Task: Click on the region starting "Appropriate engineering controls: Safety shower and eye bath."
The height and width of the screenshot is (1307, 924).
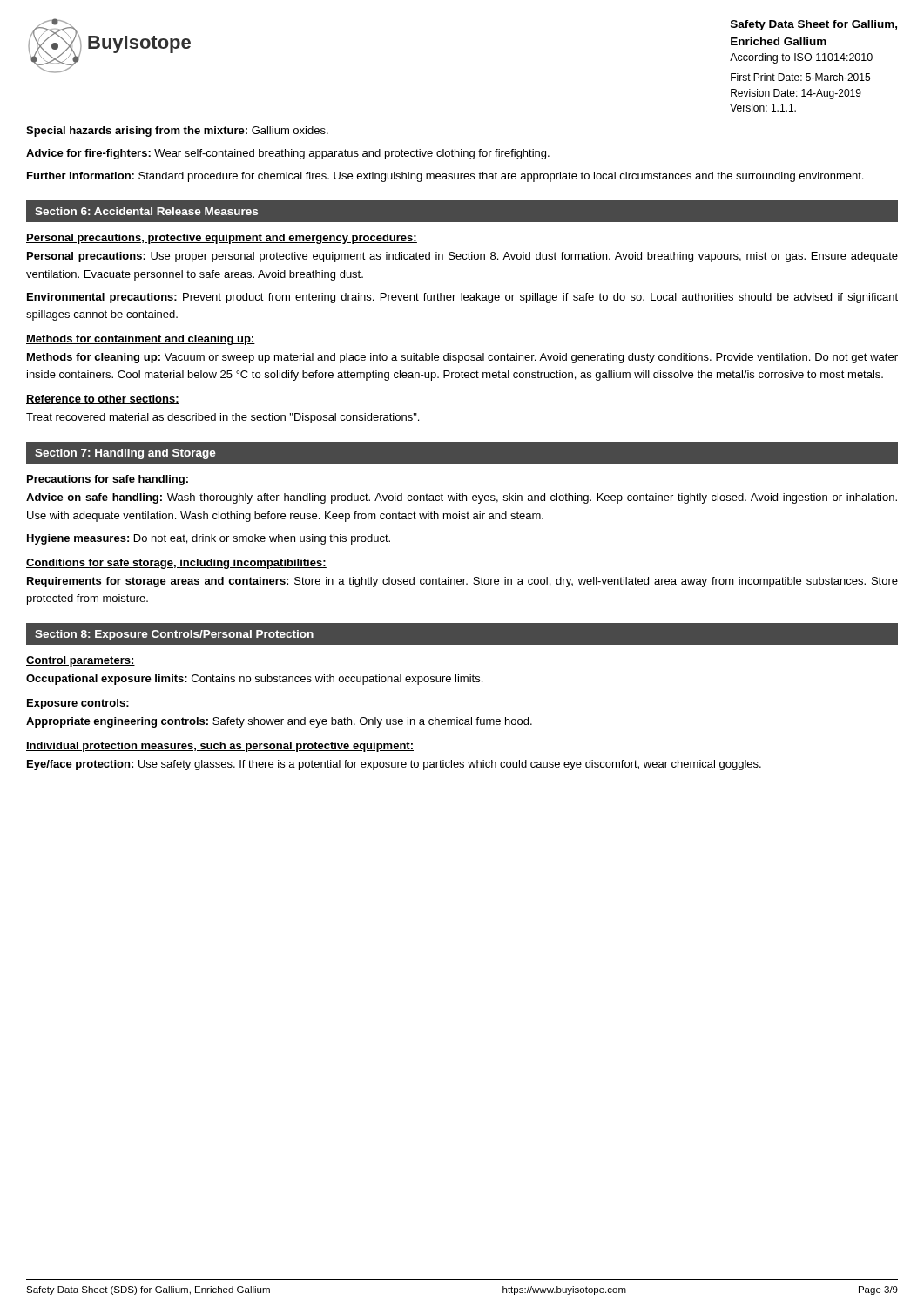Action: pos(279,721)
